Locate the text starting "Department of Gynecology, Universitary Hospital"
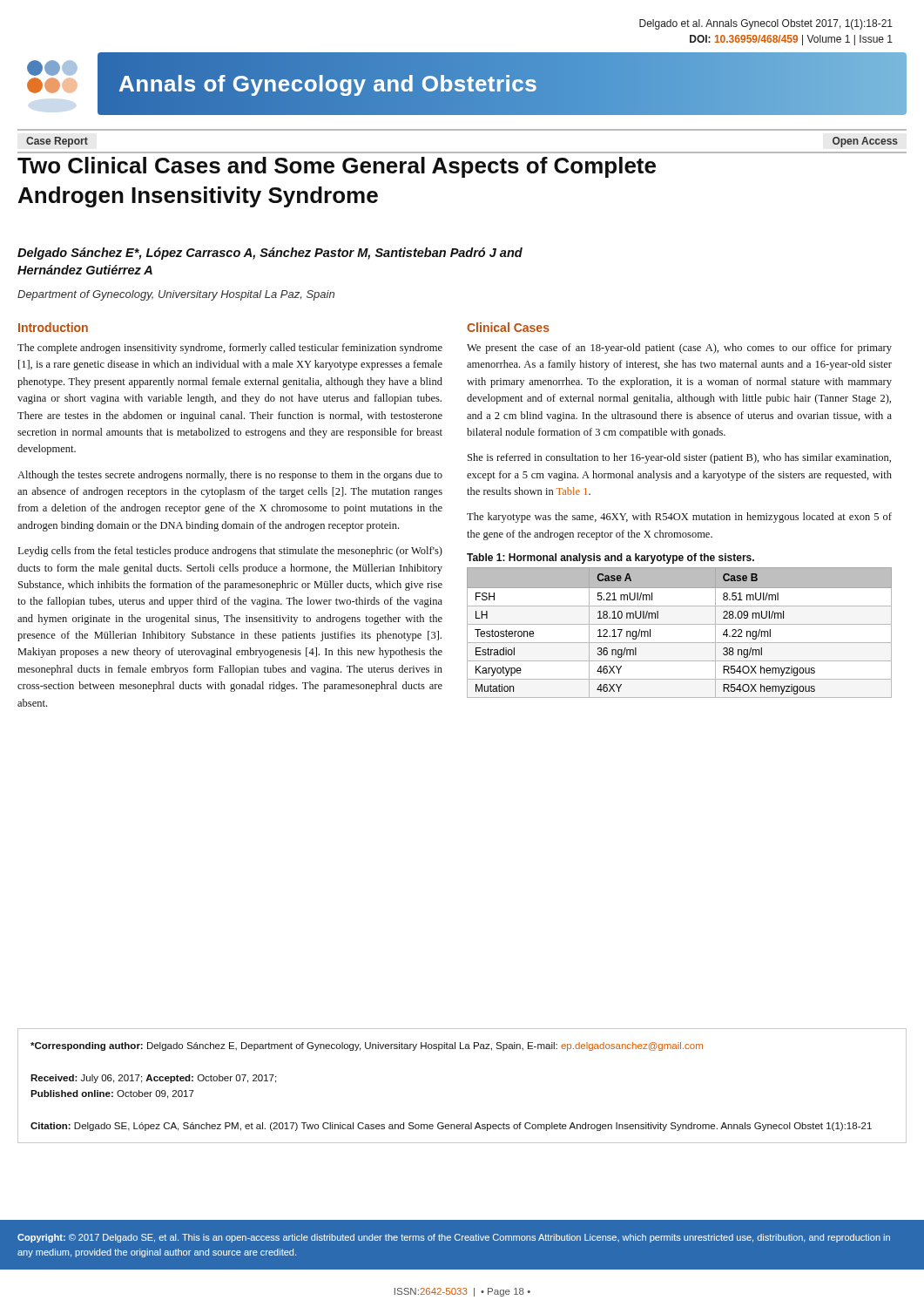This screenshot has height=1307, width=924. 176,294
